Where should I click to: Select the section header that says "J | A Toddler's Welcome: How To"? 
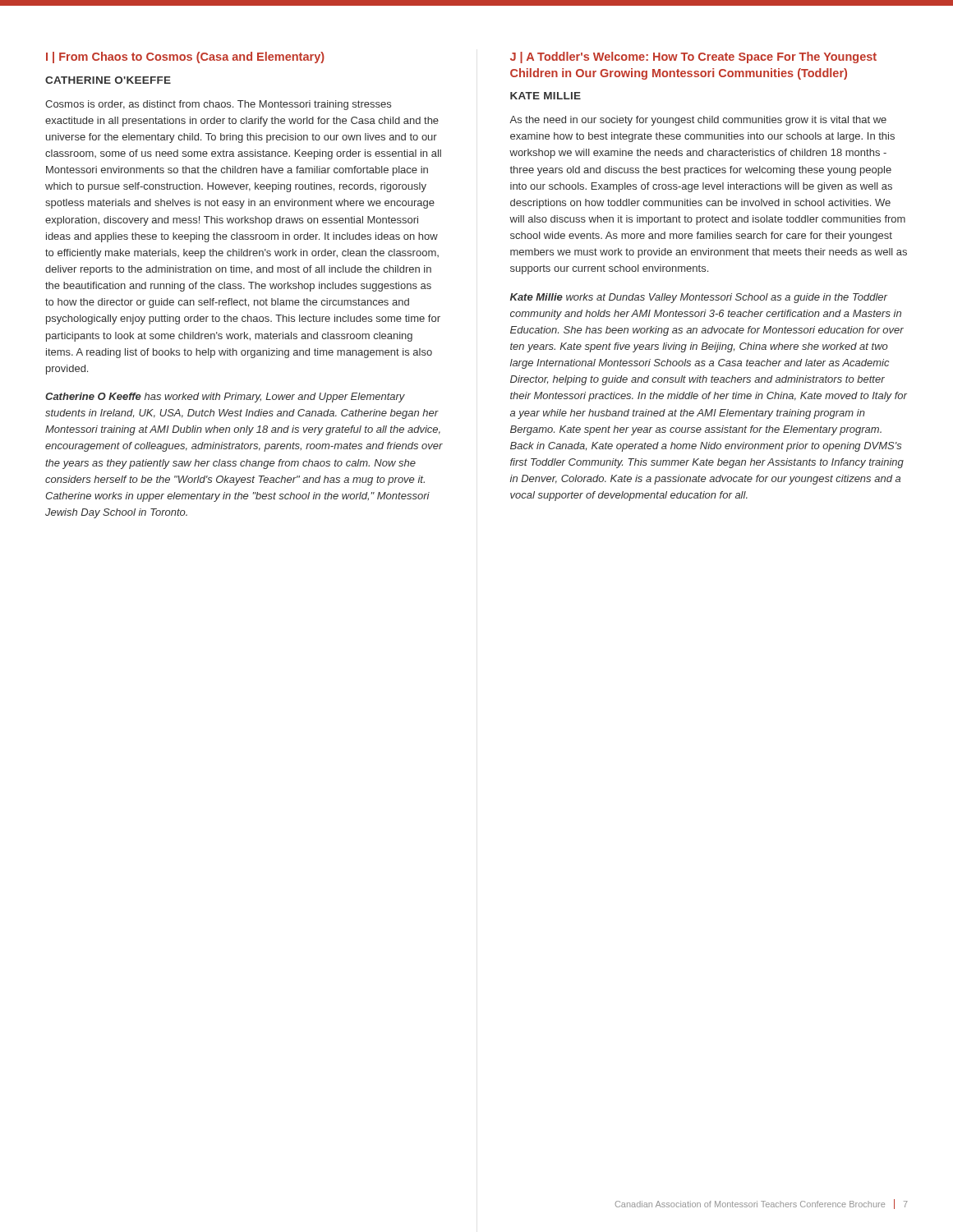(709, 65)
